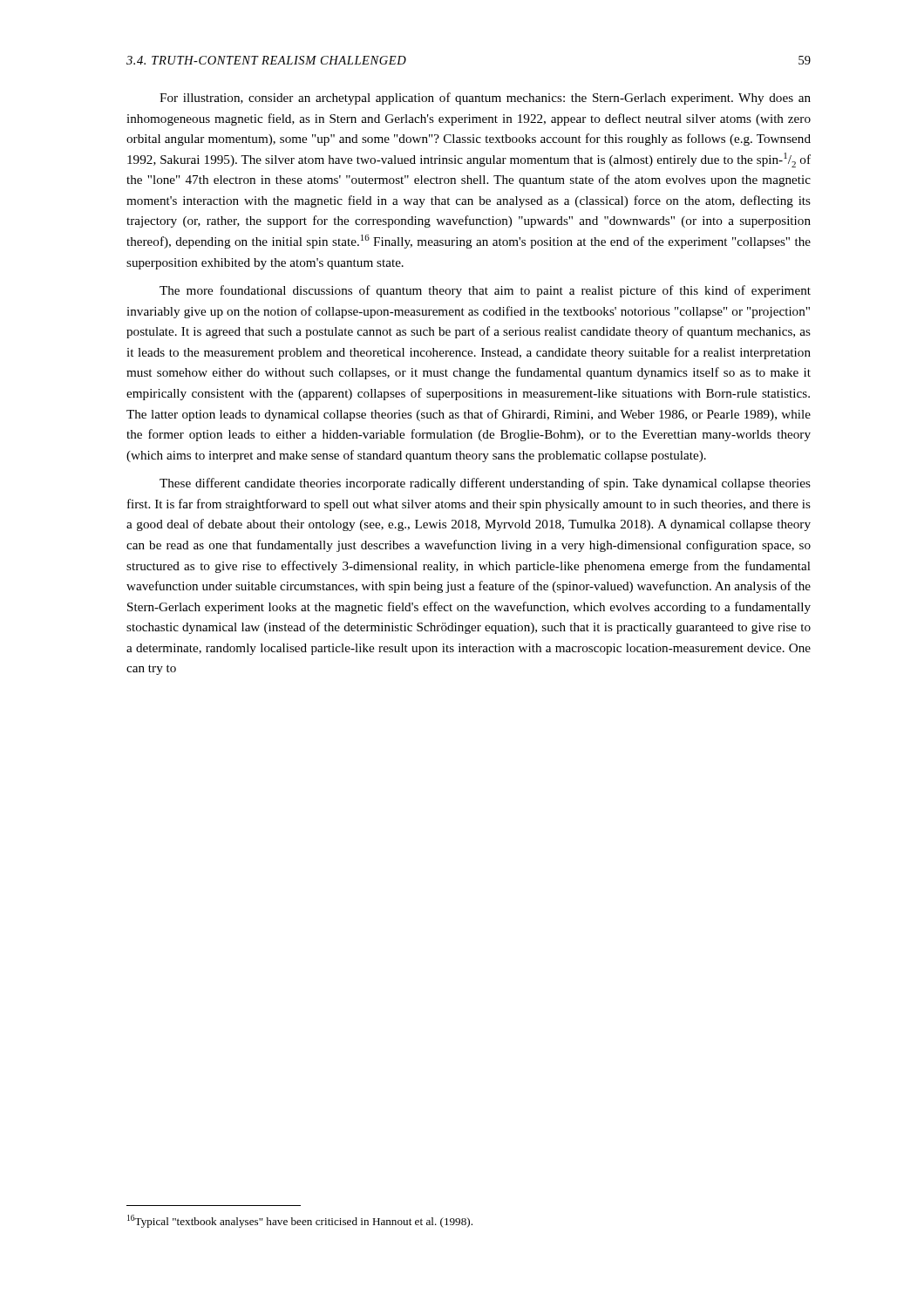Point to the region starting "These different candidate theories incorporate radically different"

coord(469,575)
